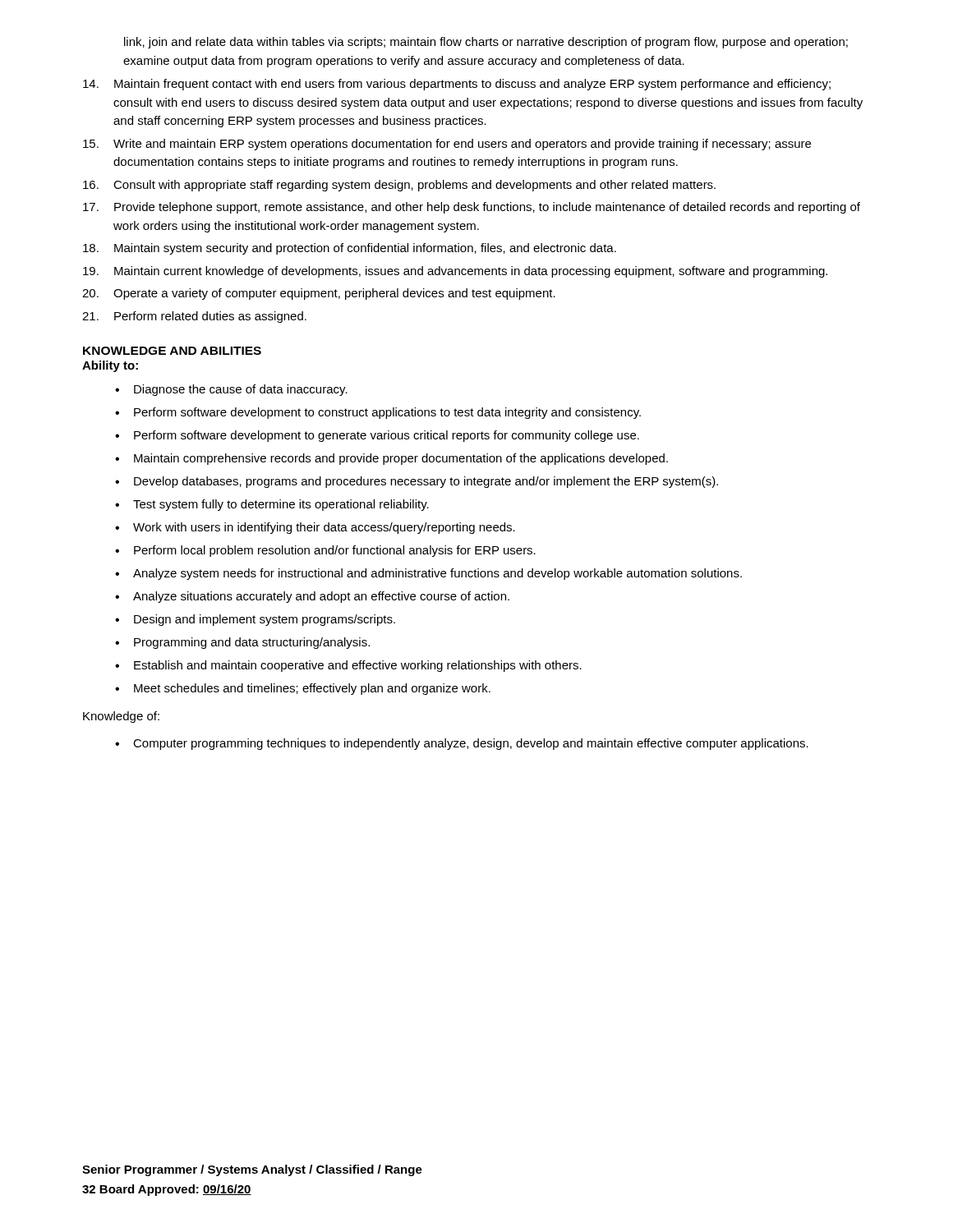This screenshot has height=1232, width=953.
Task: Select the list item containing "19. Maintain current"
Action: point(476,271)
